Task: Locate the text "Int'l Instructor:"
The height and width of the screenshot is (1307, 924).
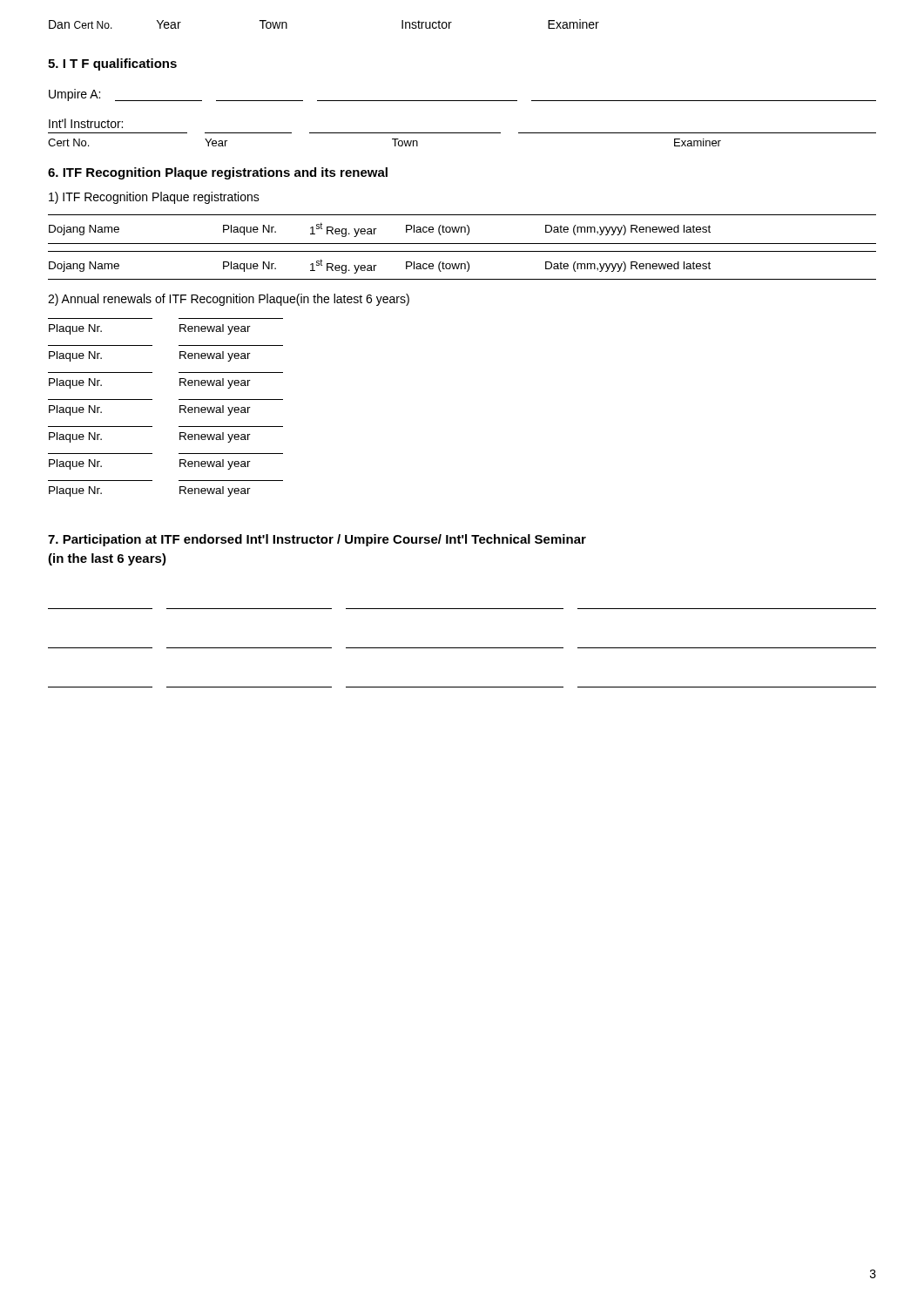Action: [x=86, y=124]
